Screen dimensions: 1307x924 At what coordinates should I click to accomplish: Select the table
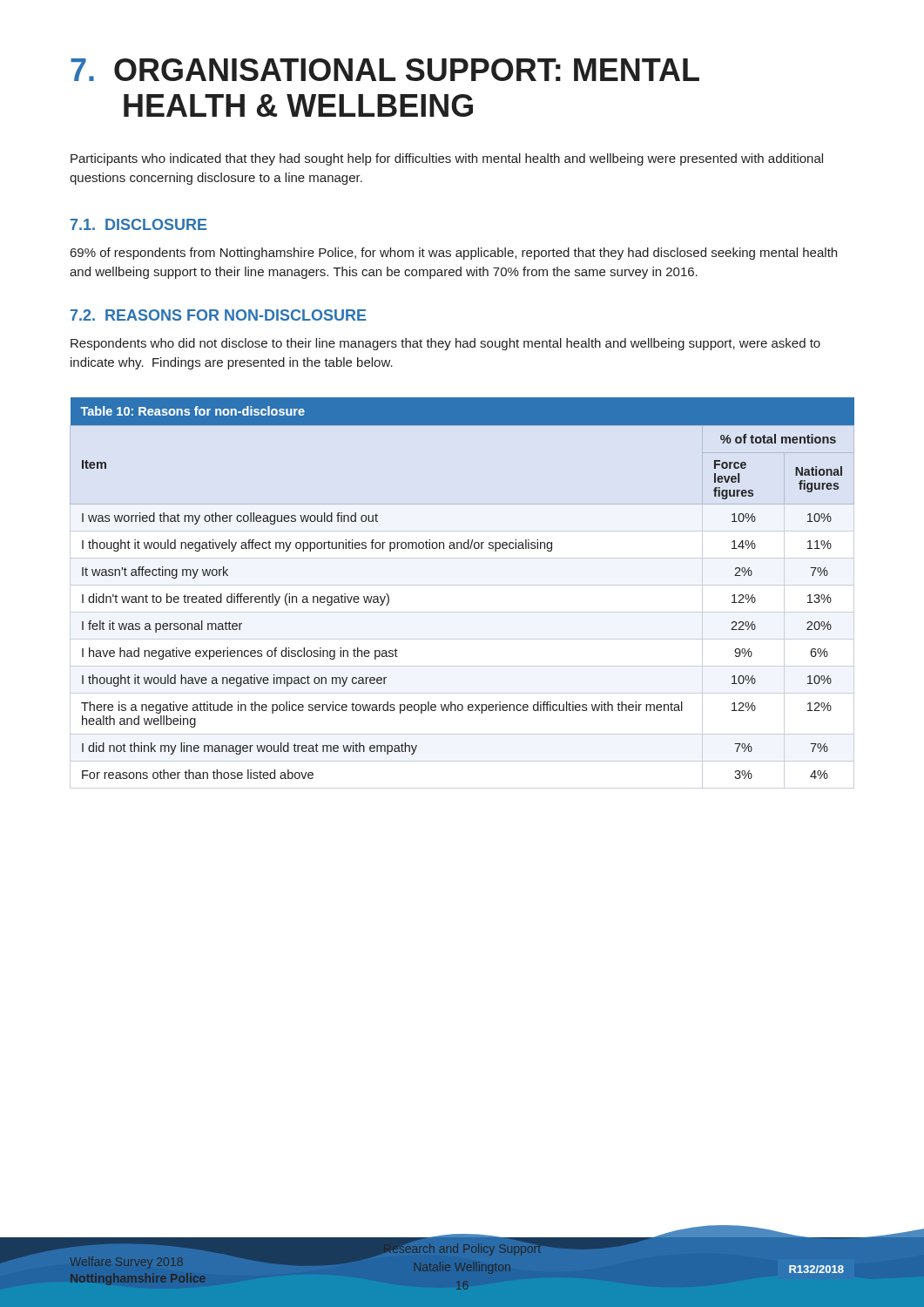pos(462,593)
